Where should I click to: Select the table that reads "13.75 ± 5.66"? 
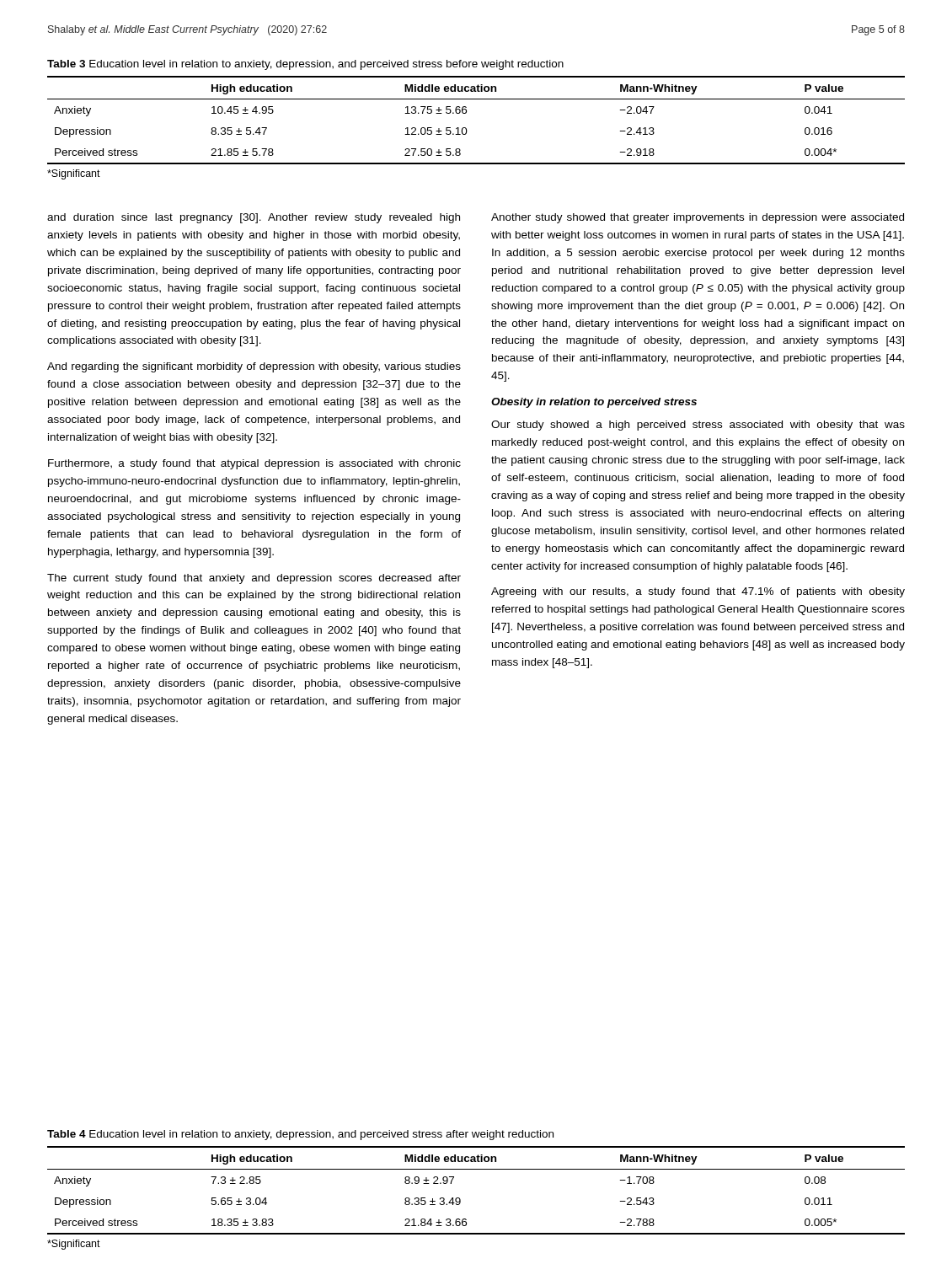pos(476,120)
